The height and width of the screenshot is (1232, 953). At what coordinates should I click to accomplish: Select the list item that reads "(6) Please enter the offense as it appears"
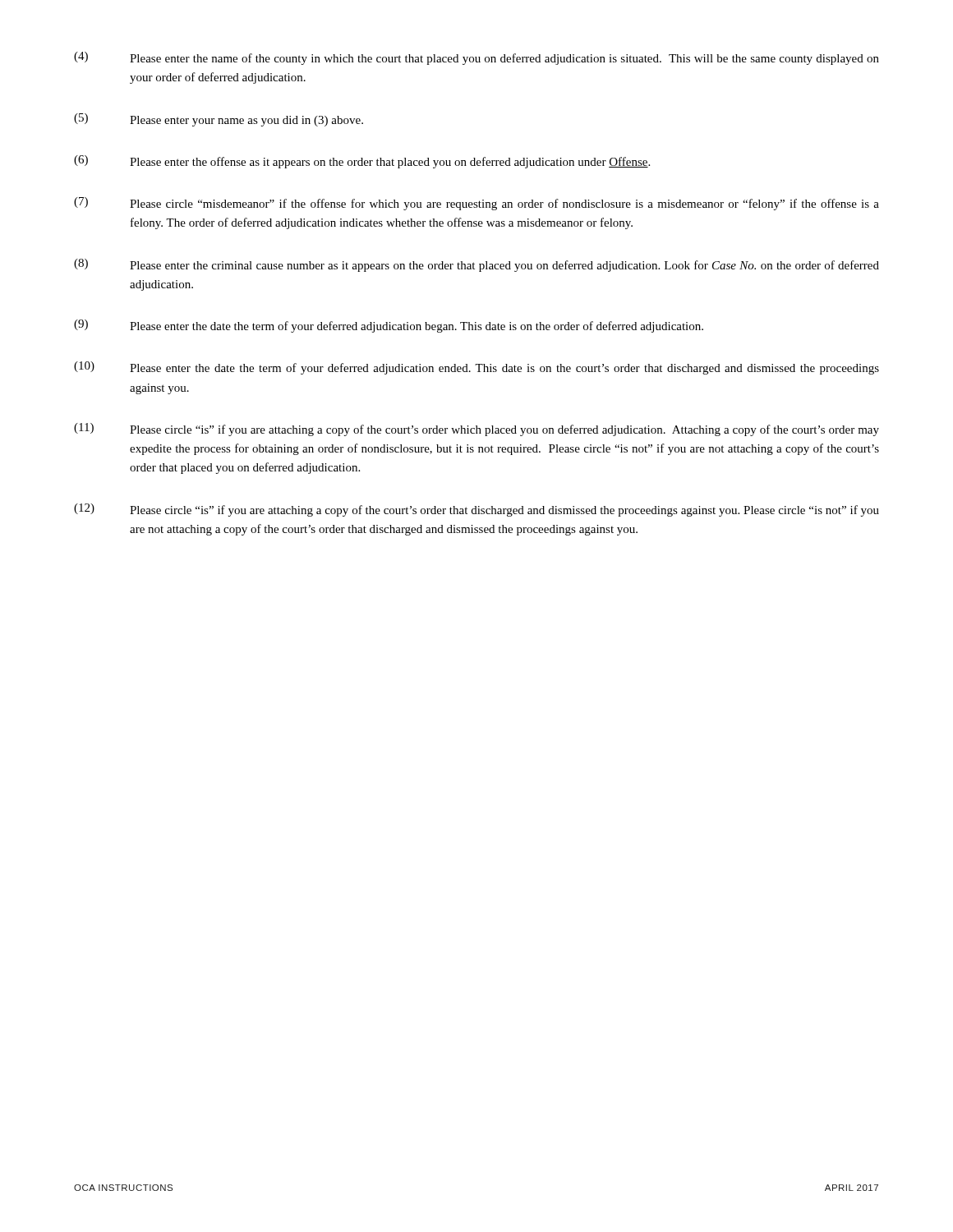tap(476, 162)
